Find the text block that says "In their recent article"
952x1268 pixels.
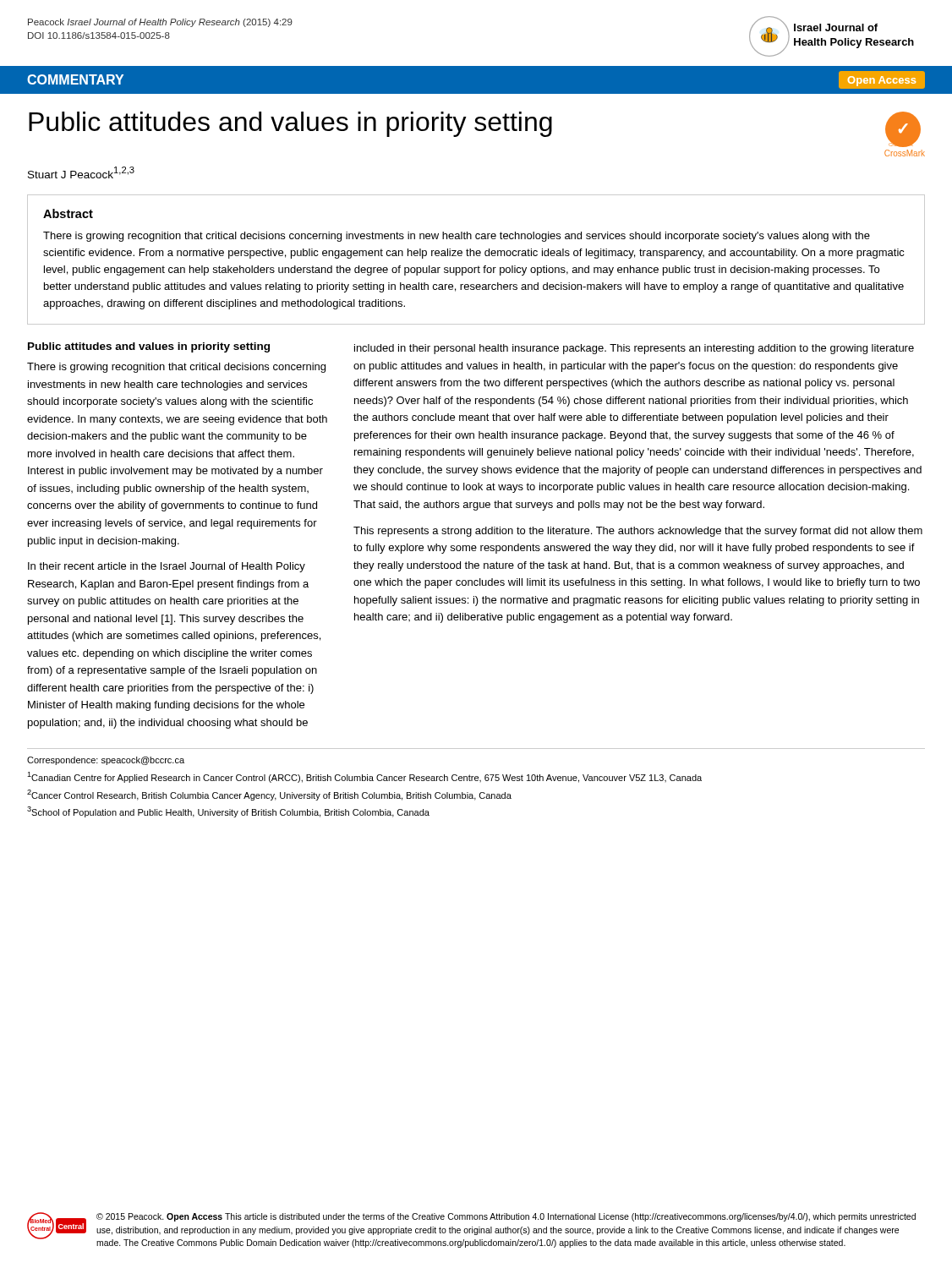coord(174,644)
